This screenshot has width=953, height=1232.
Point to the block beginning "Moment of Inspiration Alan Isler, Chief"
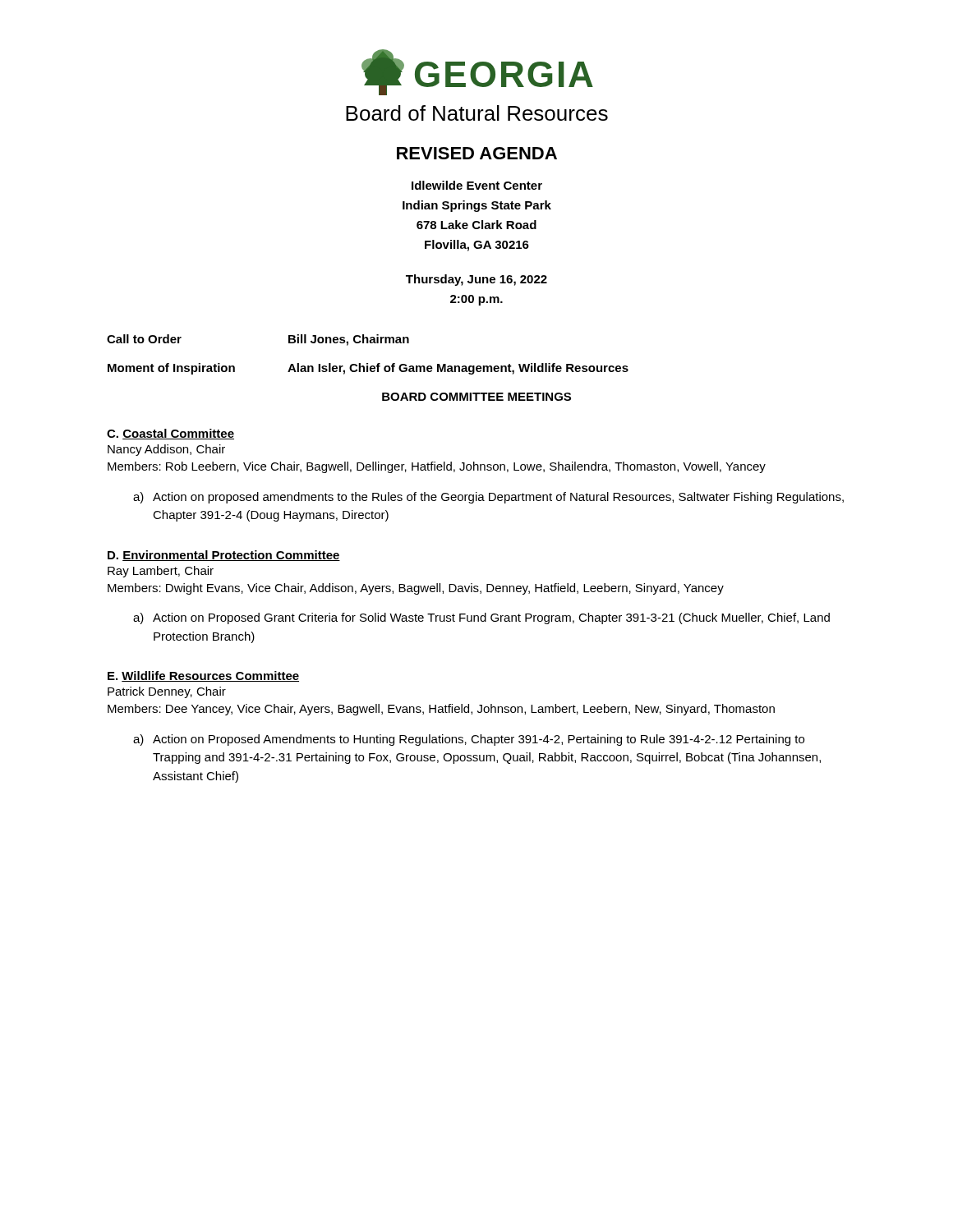368,368
